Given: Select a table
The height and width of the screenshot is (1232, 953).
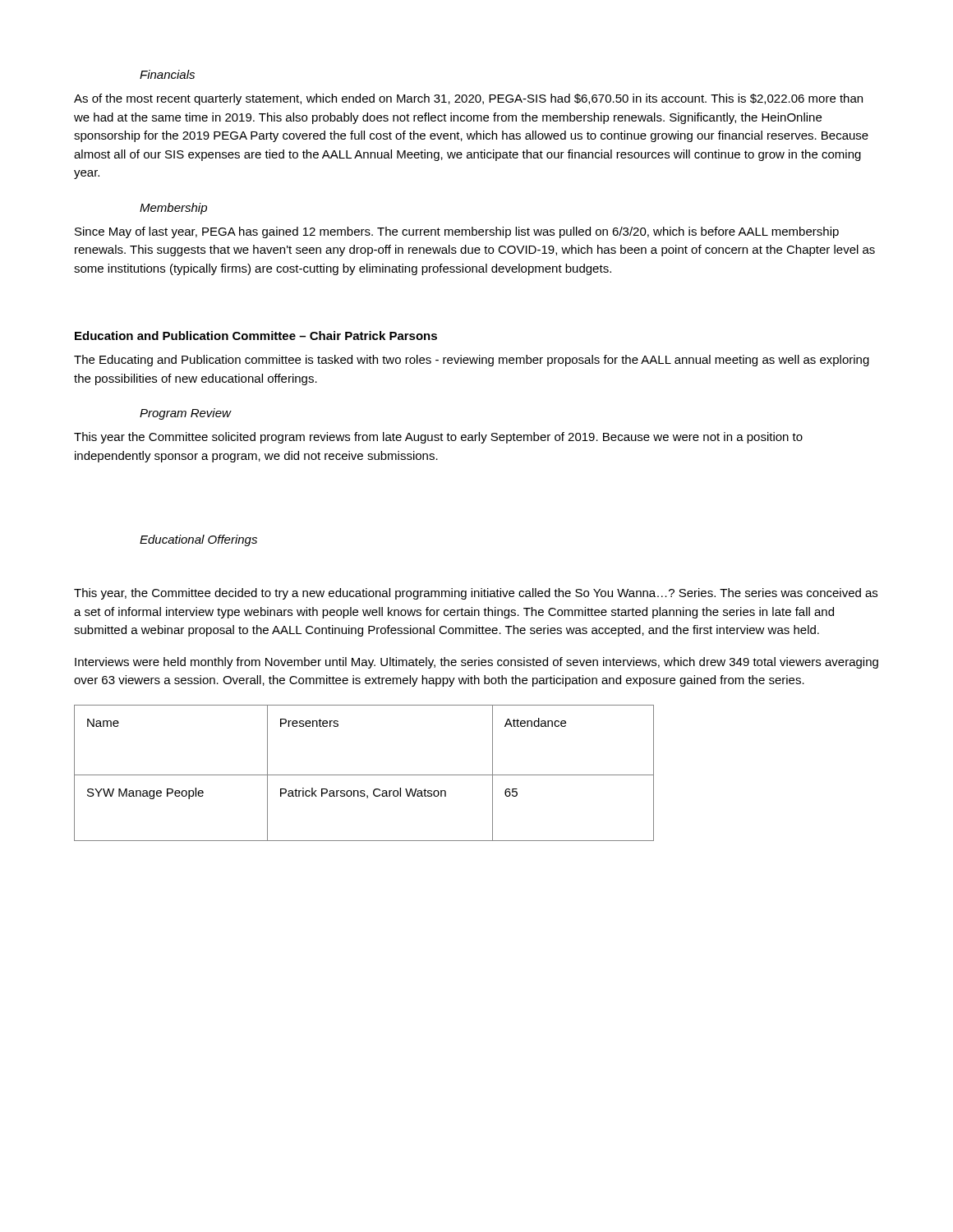Looking at the screenshot, I should point(476,772).
